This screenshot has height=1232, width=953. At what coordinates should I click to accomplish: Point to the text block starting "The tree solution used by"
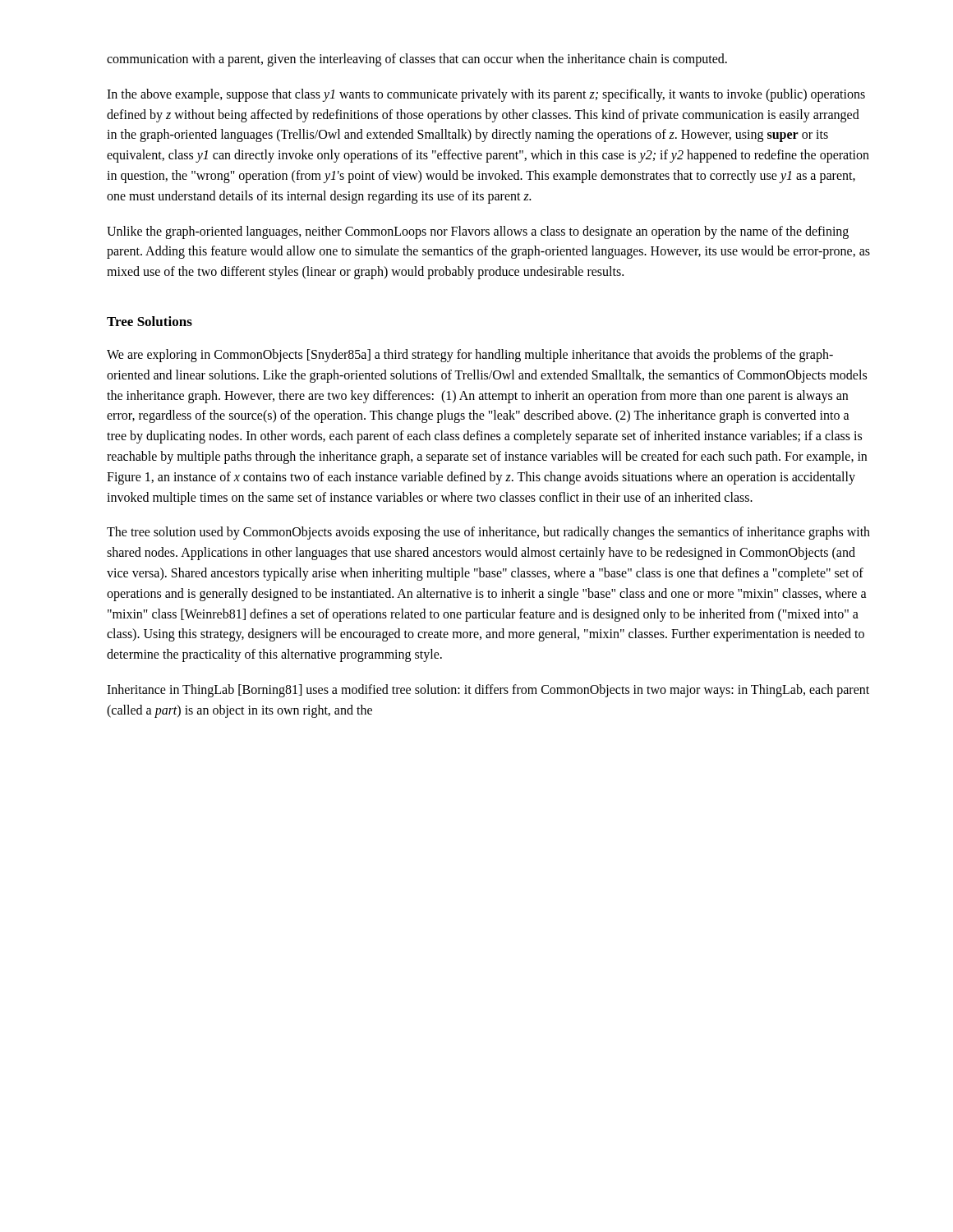click(x=488, y=593)
